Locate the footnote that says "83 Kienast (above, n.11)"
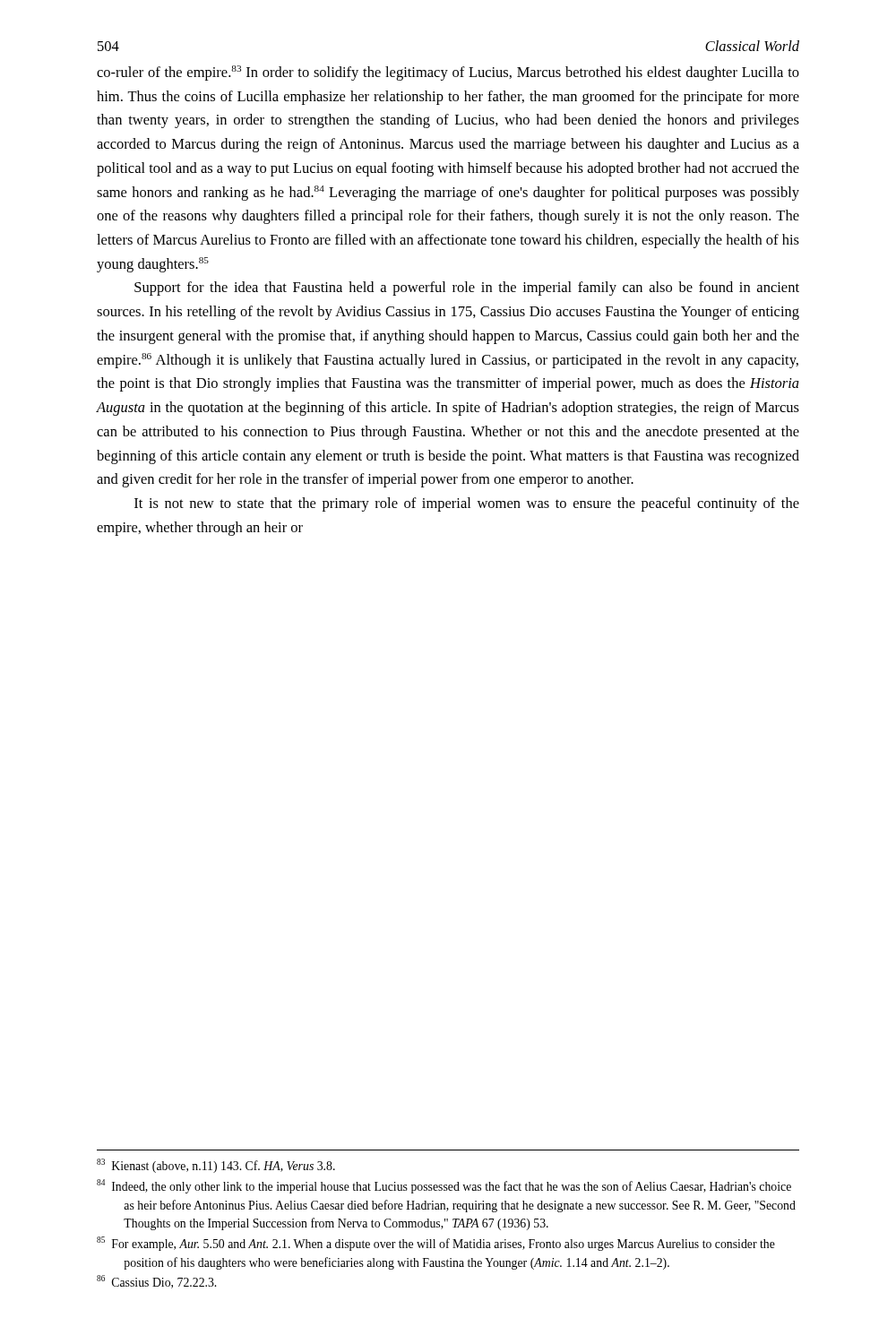Screen dimensions: 1344x896 [216, 1166]
